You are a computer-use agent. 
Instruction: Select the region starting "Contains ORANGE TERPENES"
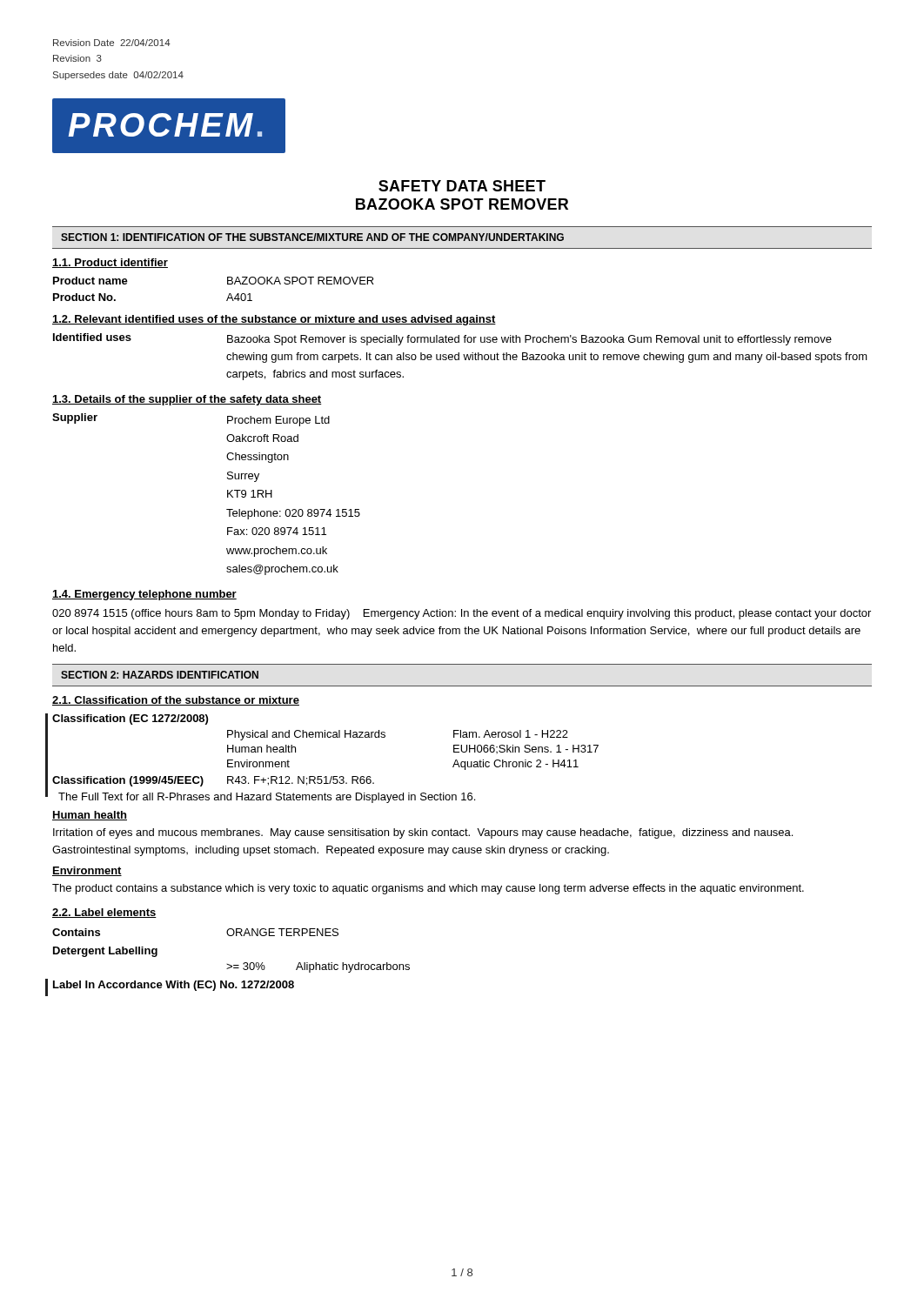coord(77,931)
